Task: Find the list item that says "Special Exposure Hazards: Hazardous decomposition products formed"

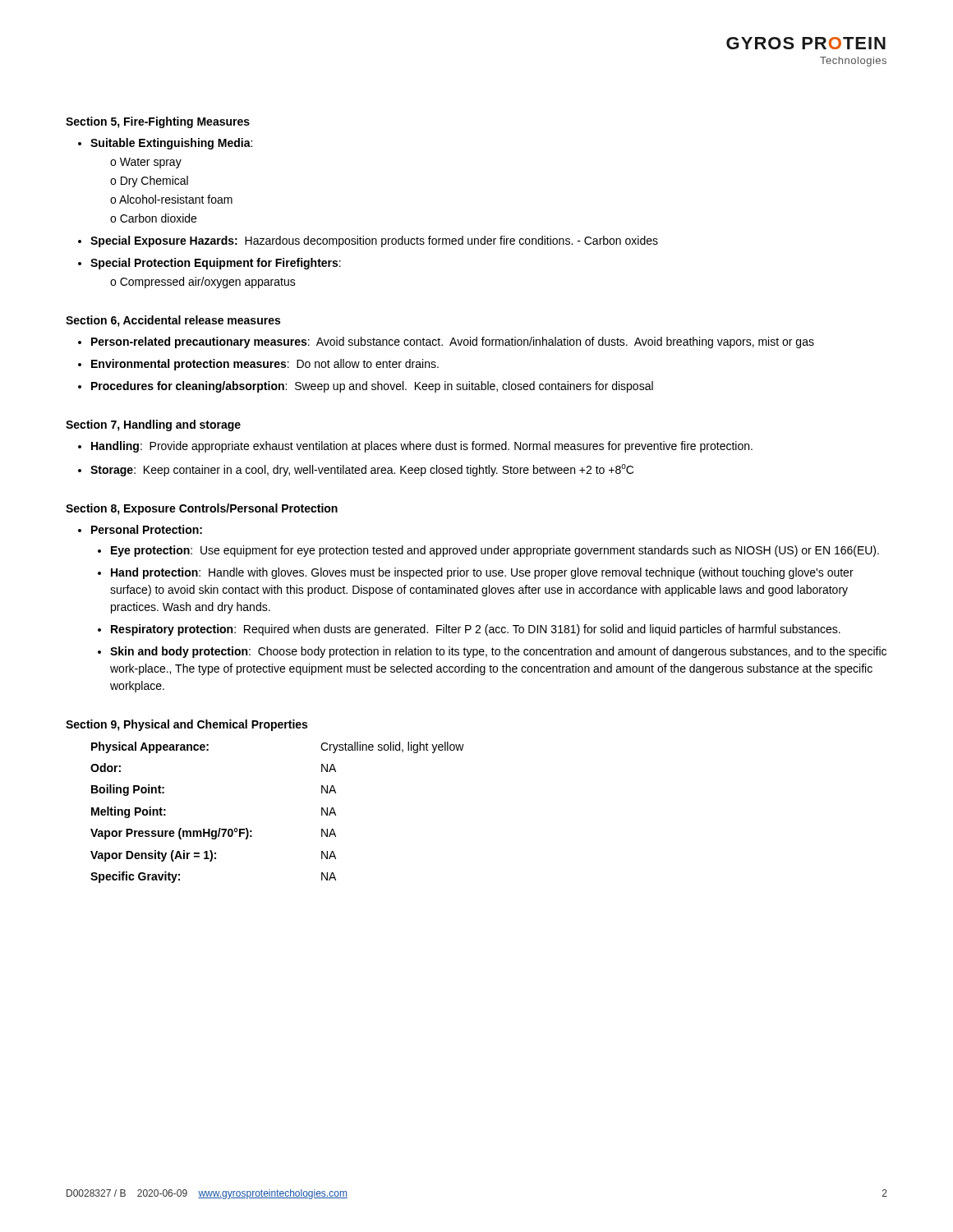Action: [x=489, y=241]
